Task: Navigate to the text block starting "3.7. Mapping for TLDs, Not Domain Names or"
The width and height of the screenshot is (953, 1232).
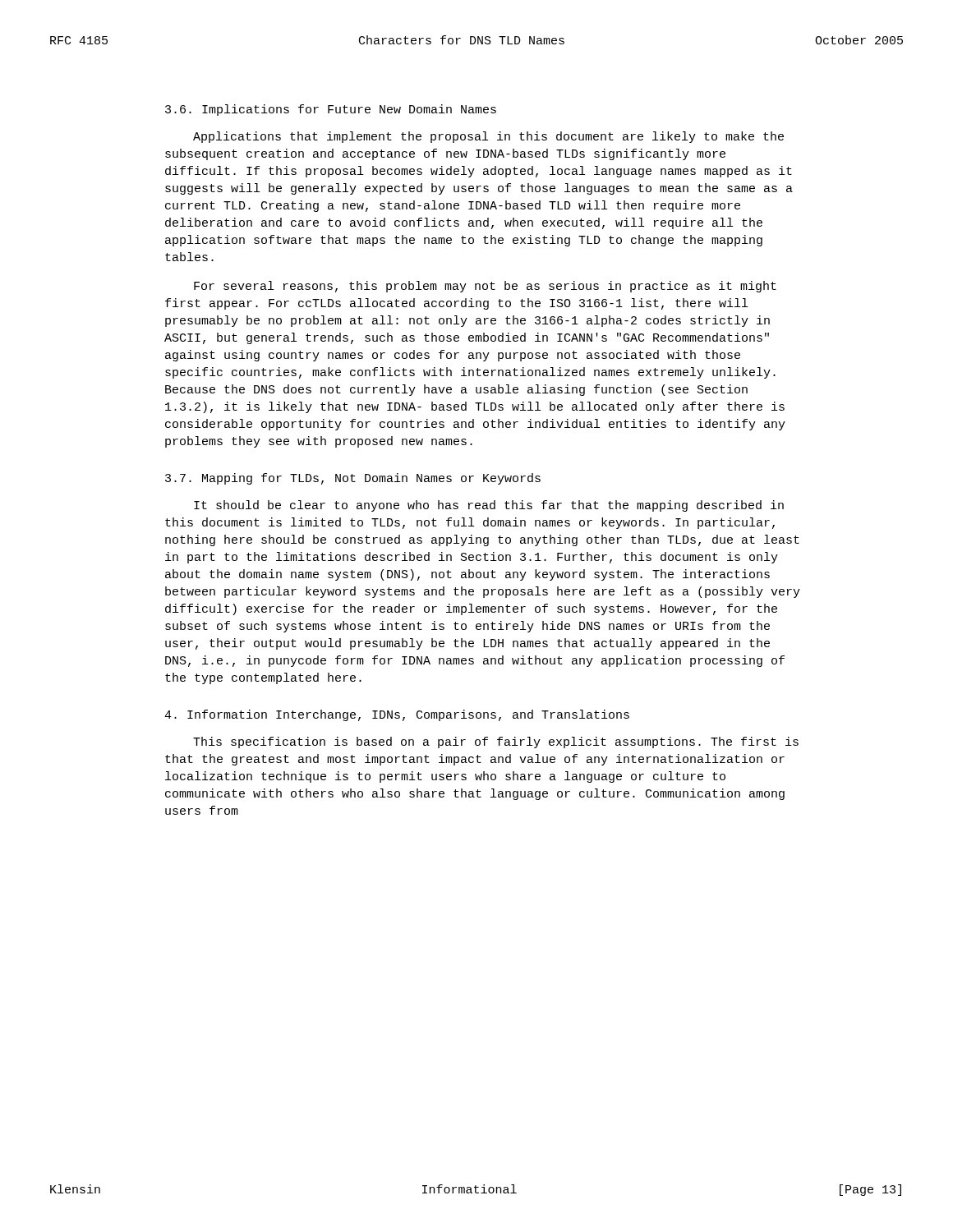Action: 353,479
